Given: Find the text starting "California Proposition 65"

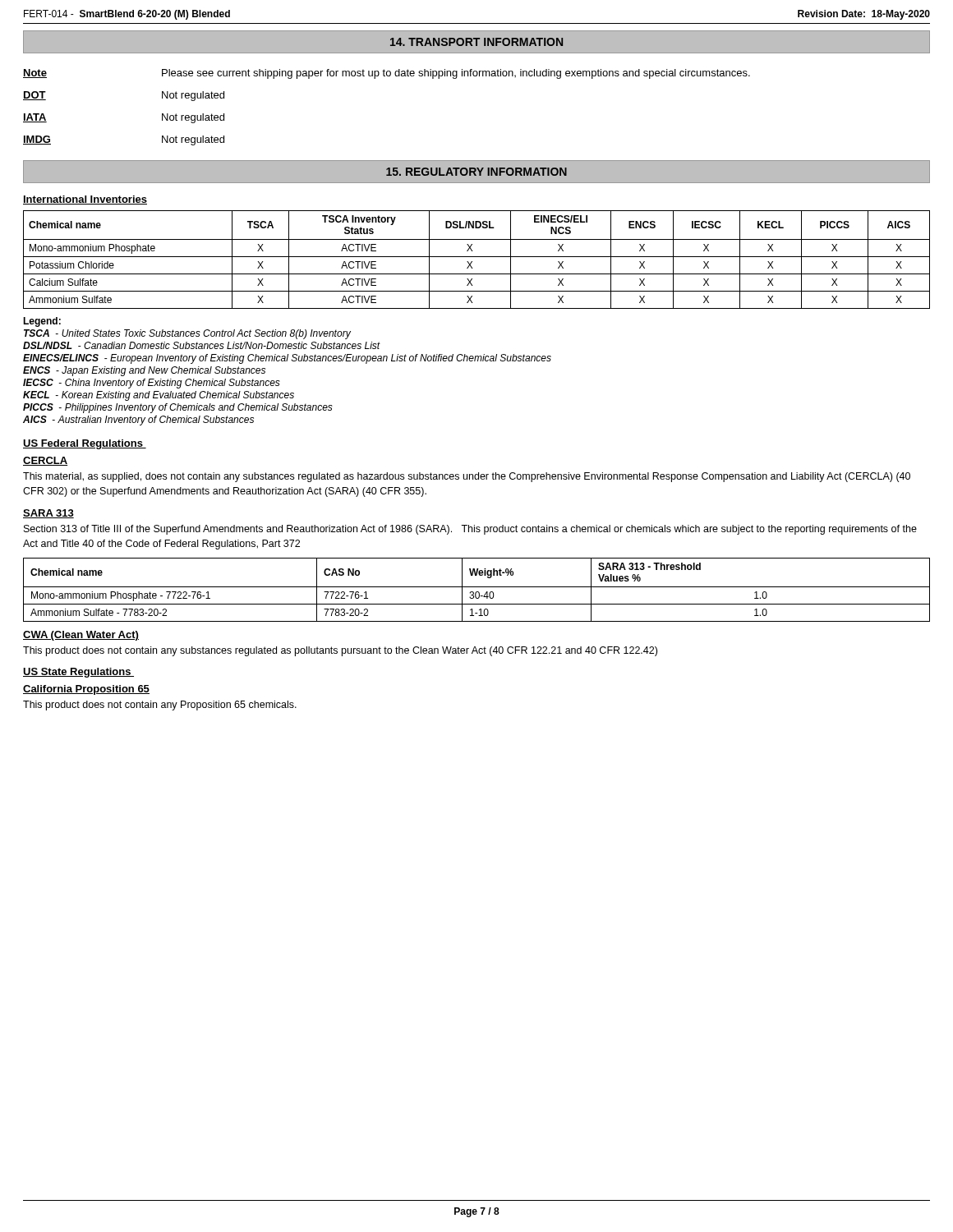Looking at the screenshot, I should click(x=86, y=688).
